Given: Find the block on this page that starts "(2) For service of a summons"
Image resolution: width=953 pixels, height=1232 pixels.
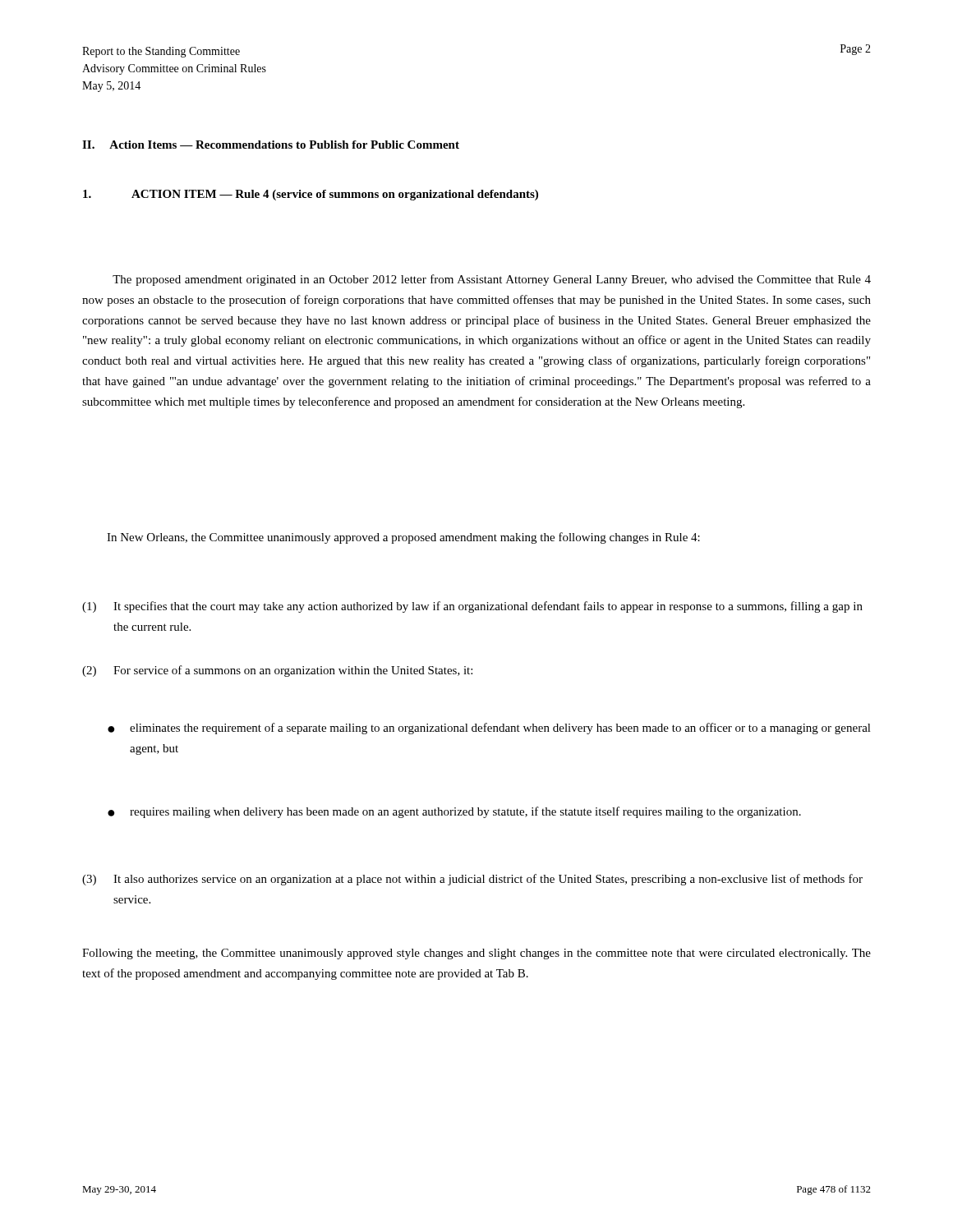Looking at the screenshot, I should point(476,671).
